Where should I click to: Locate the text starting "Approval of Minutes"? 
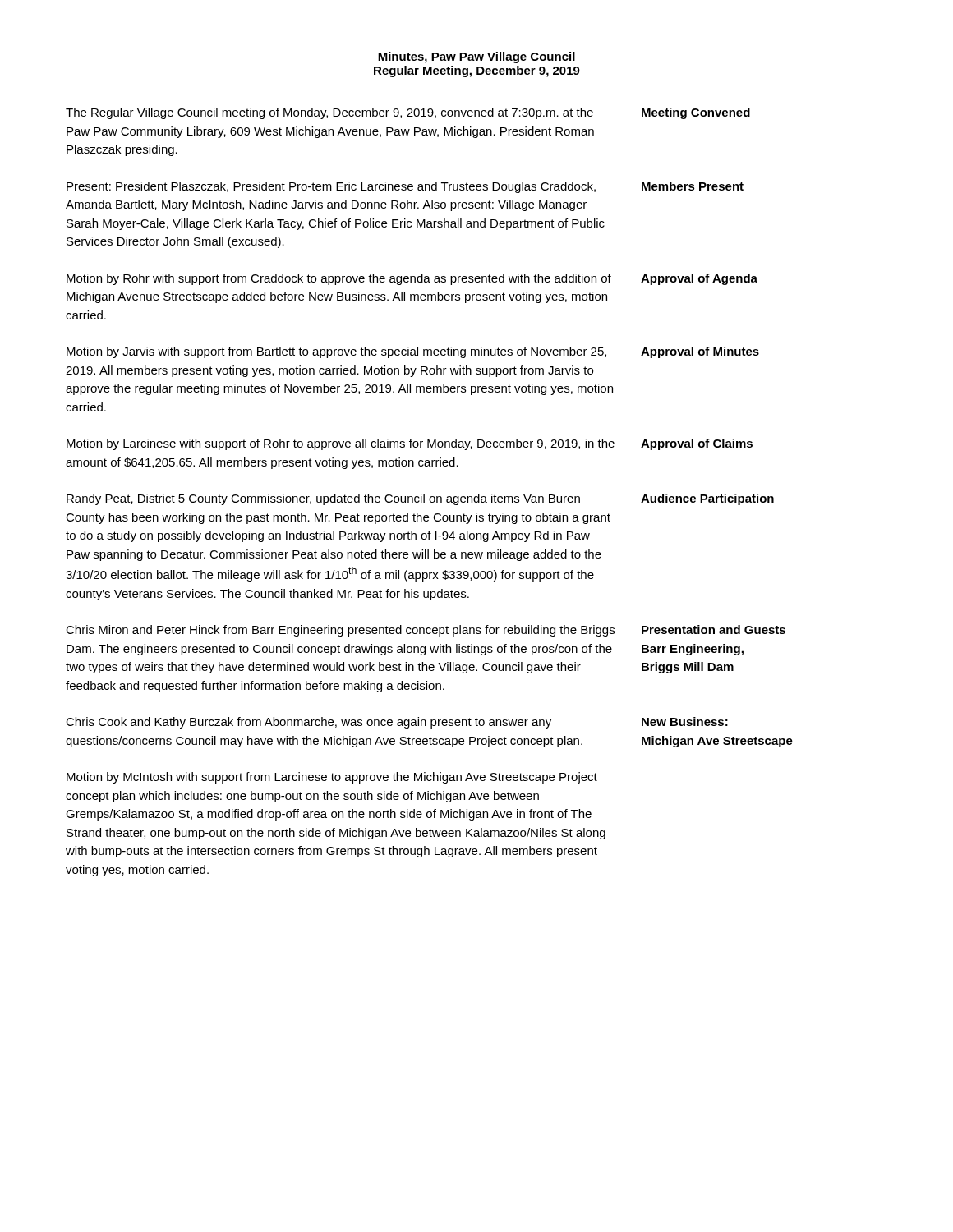click(x=700, y=351)
